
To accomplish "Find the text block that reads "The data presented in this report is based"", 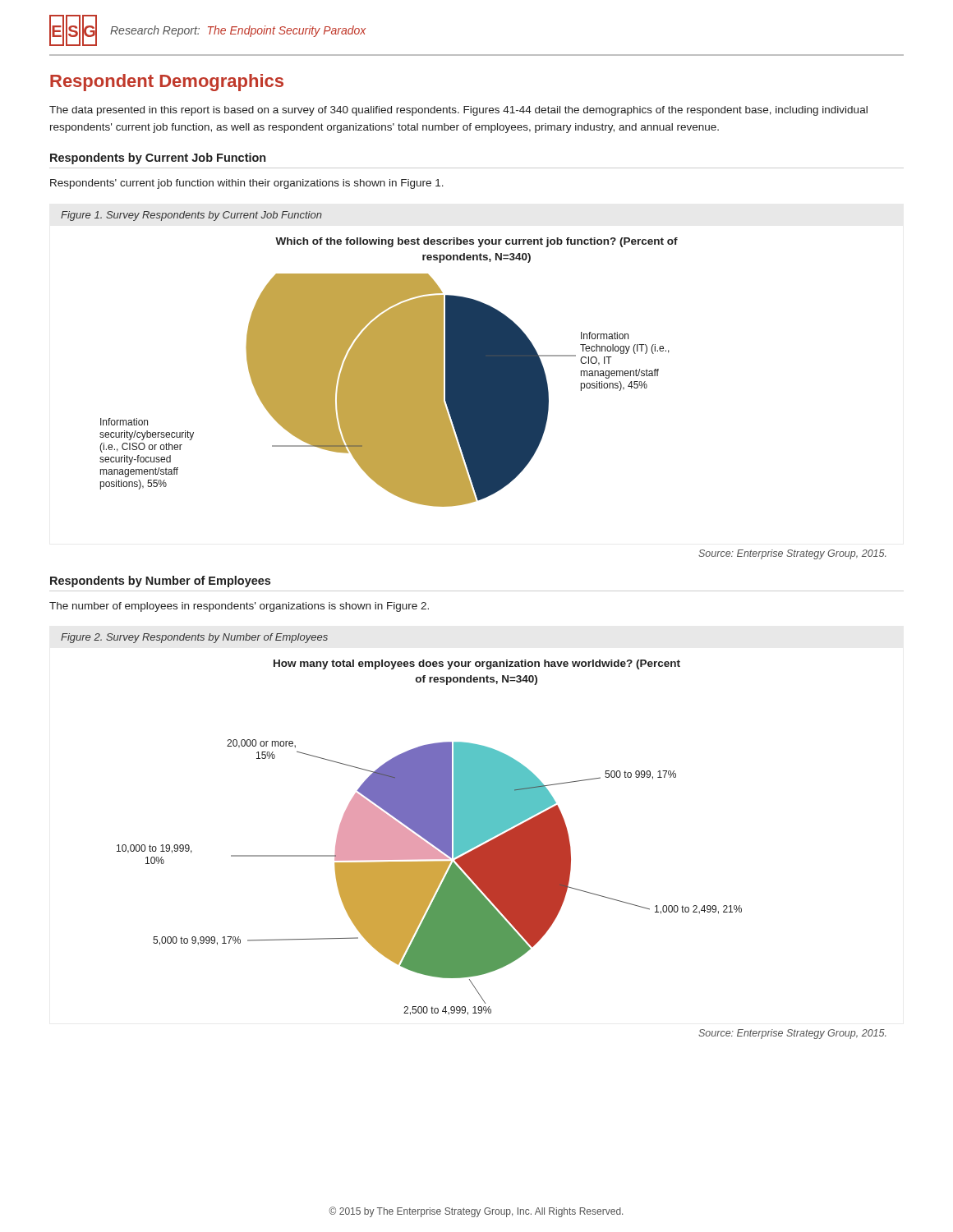I will click(x=459, y=118).
